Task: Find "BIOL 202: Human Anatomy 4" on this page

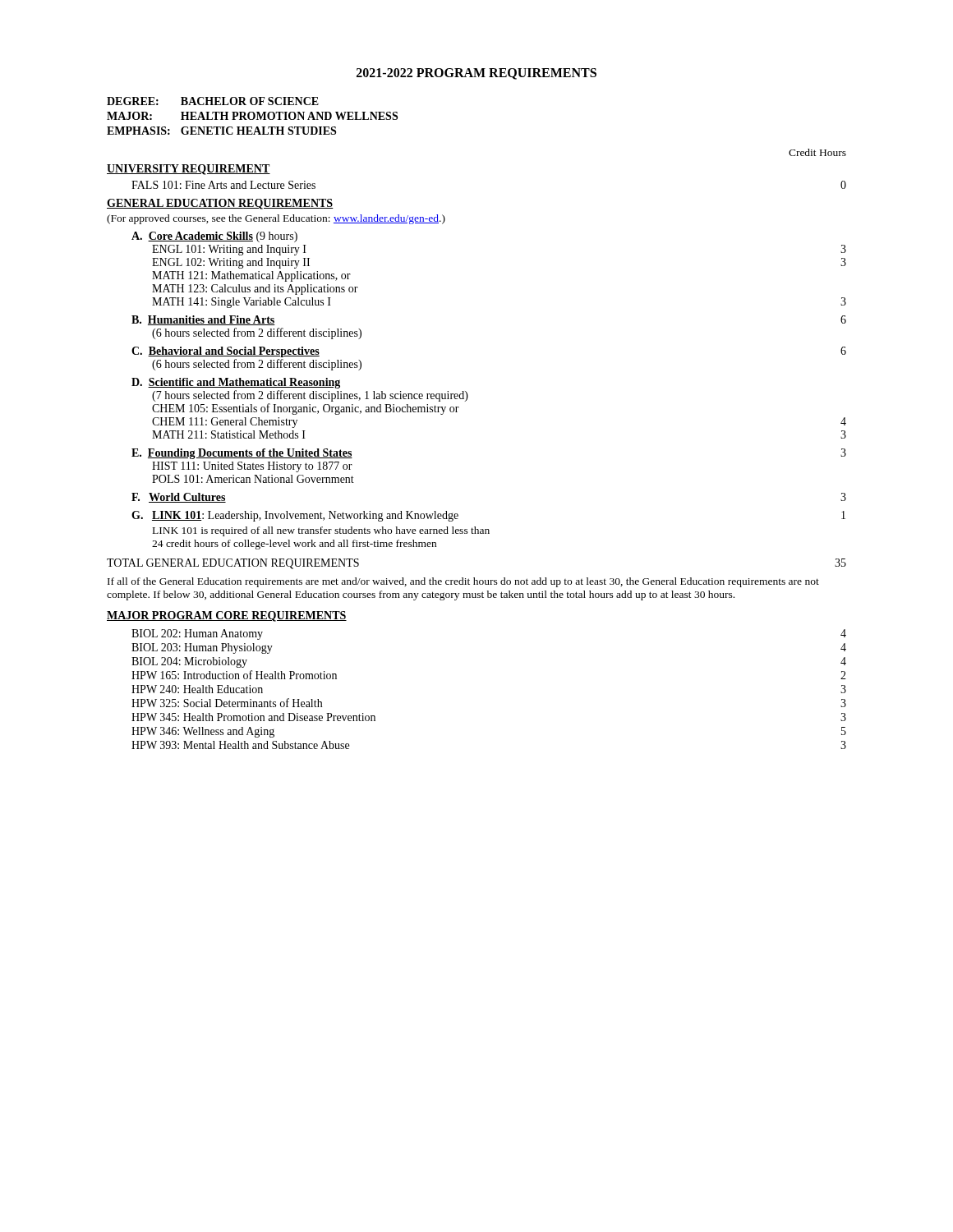Action: click(206, 634)
